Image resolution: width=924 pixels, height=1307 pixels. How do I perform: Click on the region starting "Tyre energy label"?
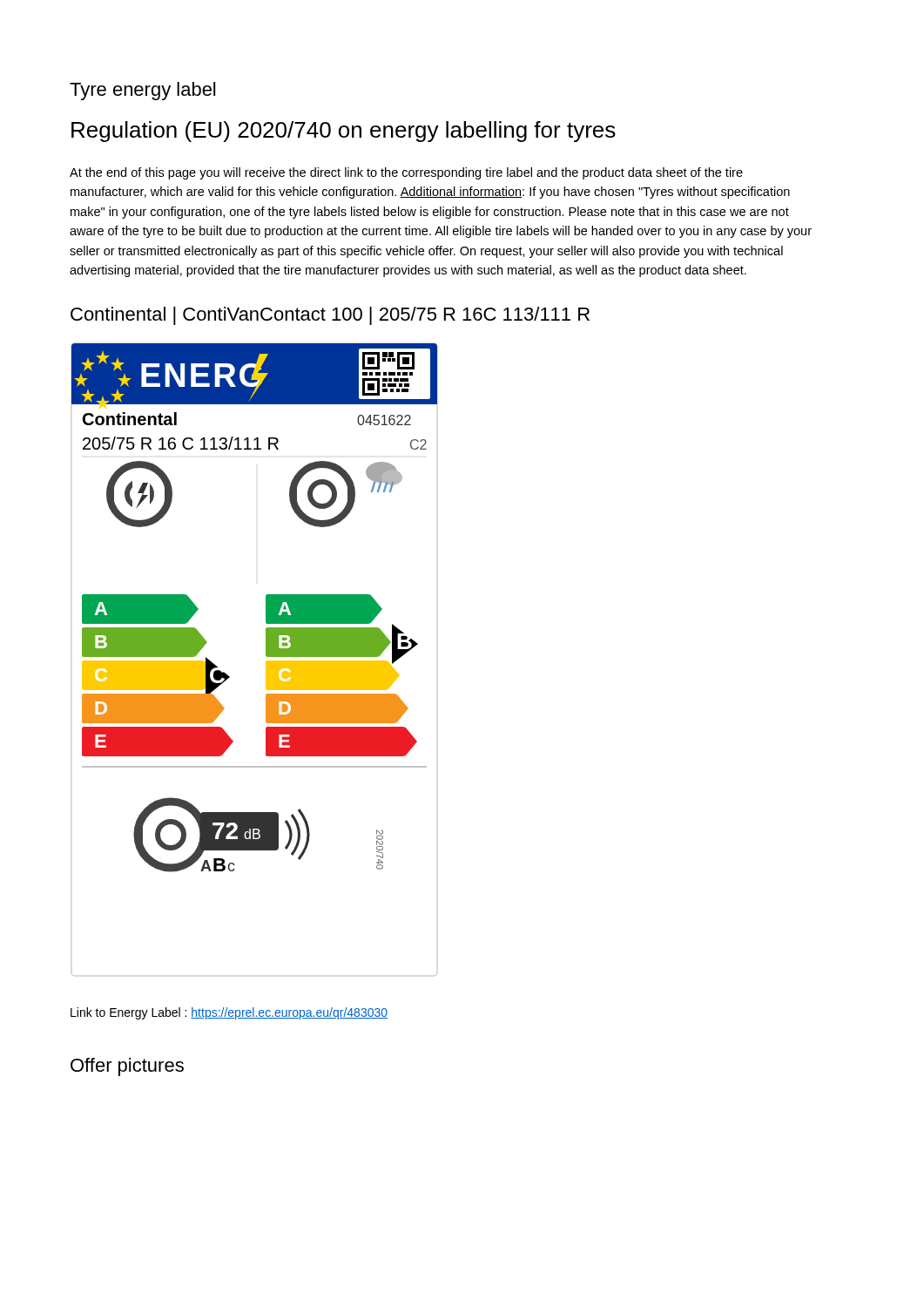pyautogui.click(x=143, y=89)
